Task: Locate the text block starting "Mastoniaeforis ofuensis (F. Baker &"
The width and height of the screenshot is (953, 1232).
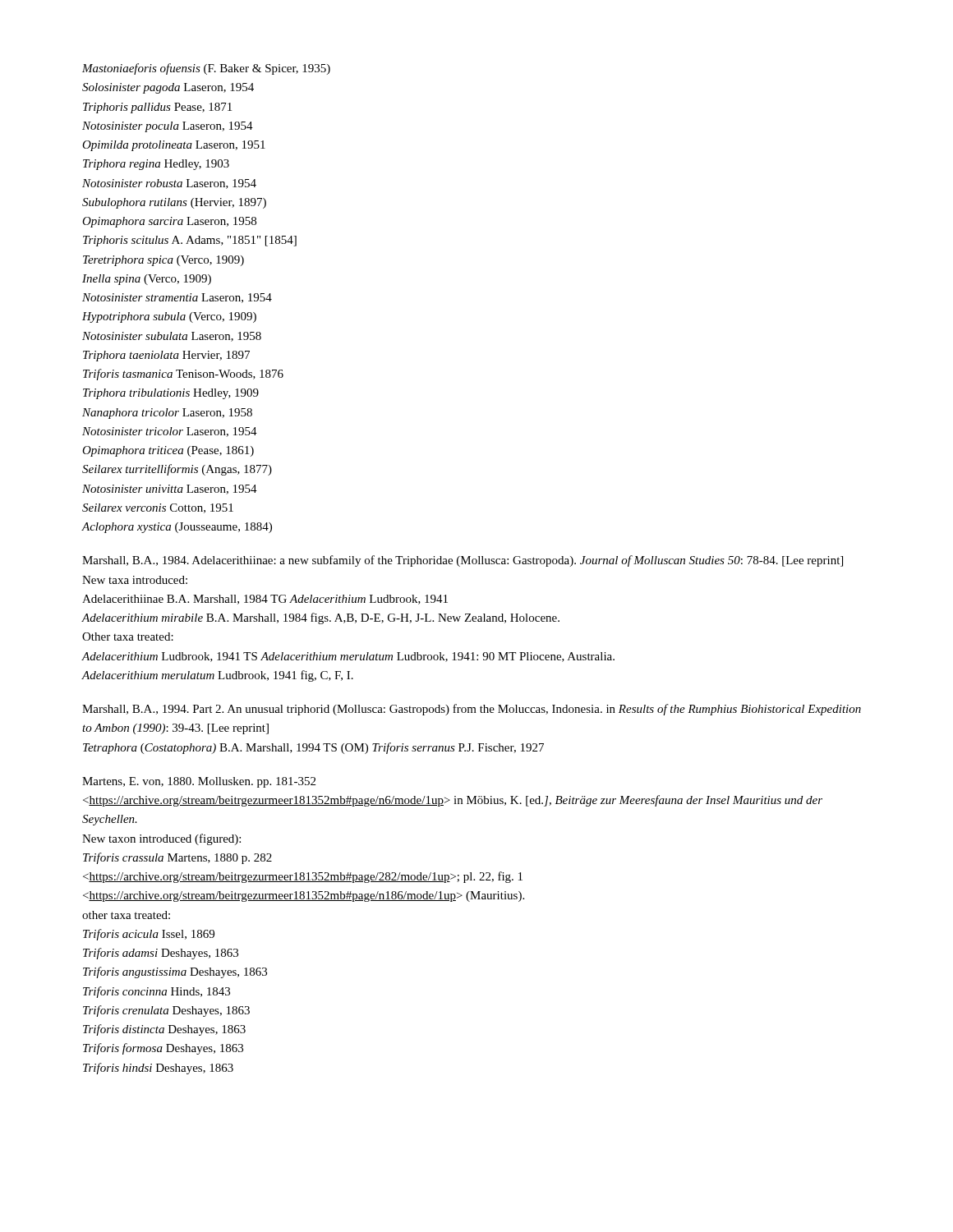Action: coord(206,297)
